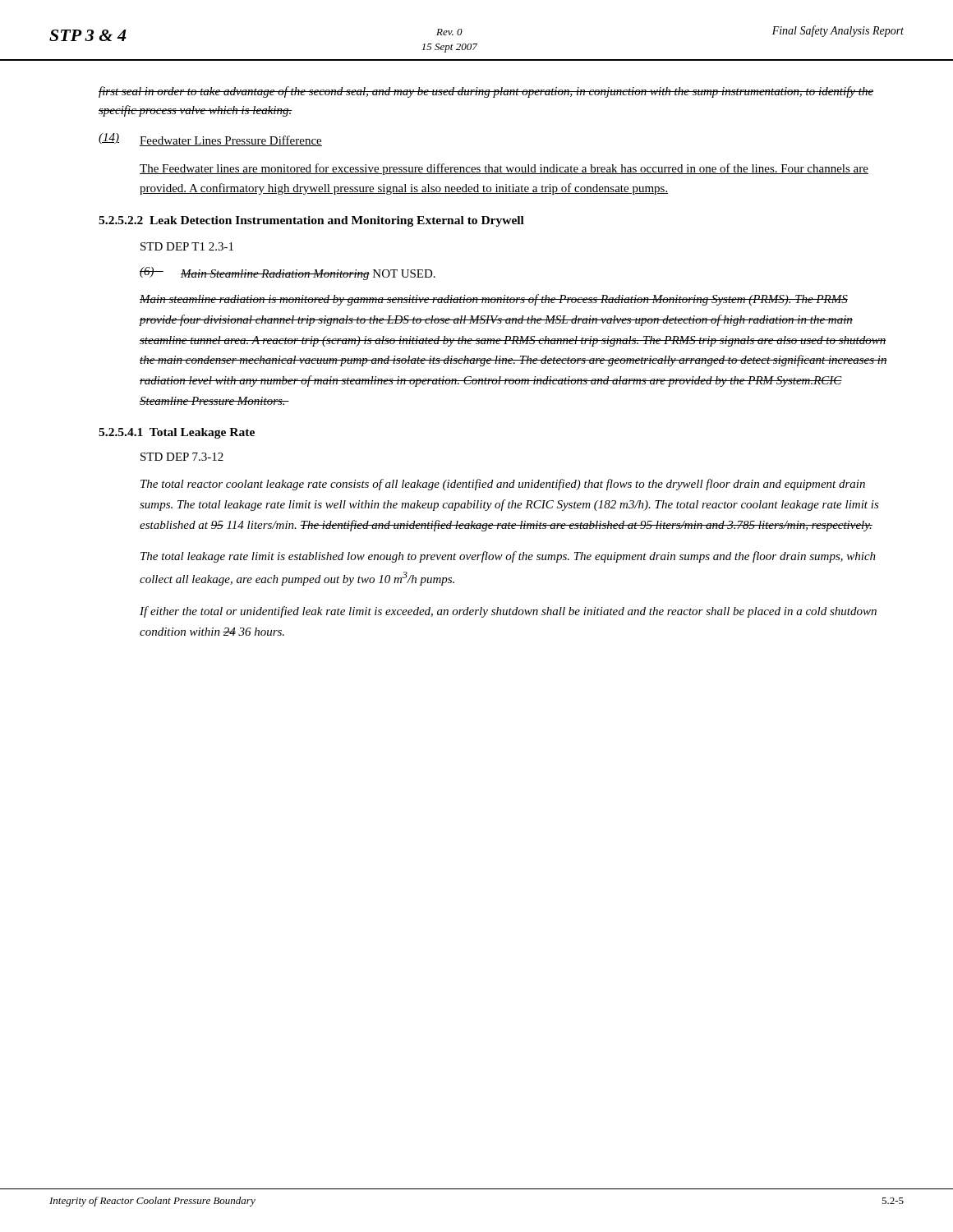Point to the block beginning "The total reactor coolant leakage"
The image size is (953, 1232).
[509, 504]
